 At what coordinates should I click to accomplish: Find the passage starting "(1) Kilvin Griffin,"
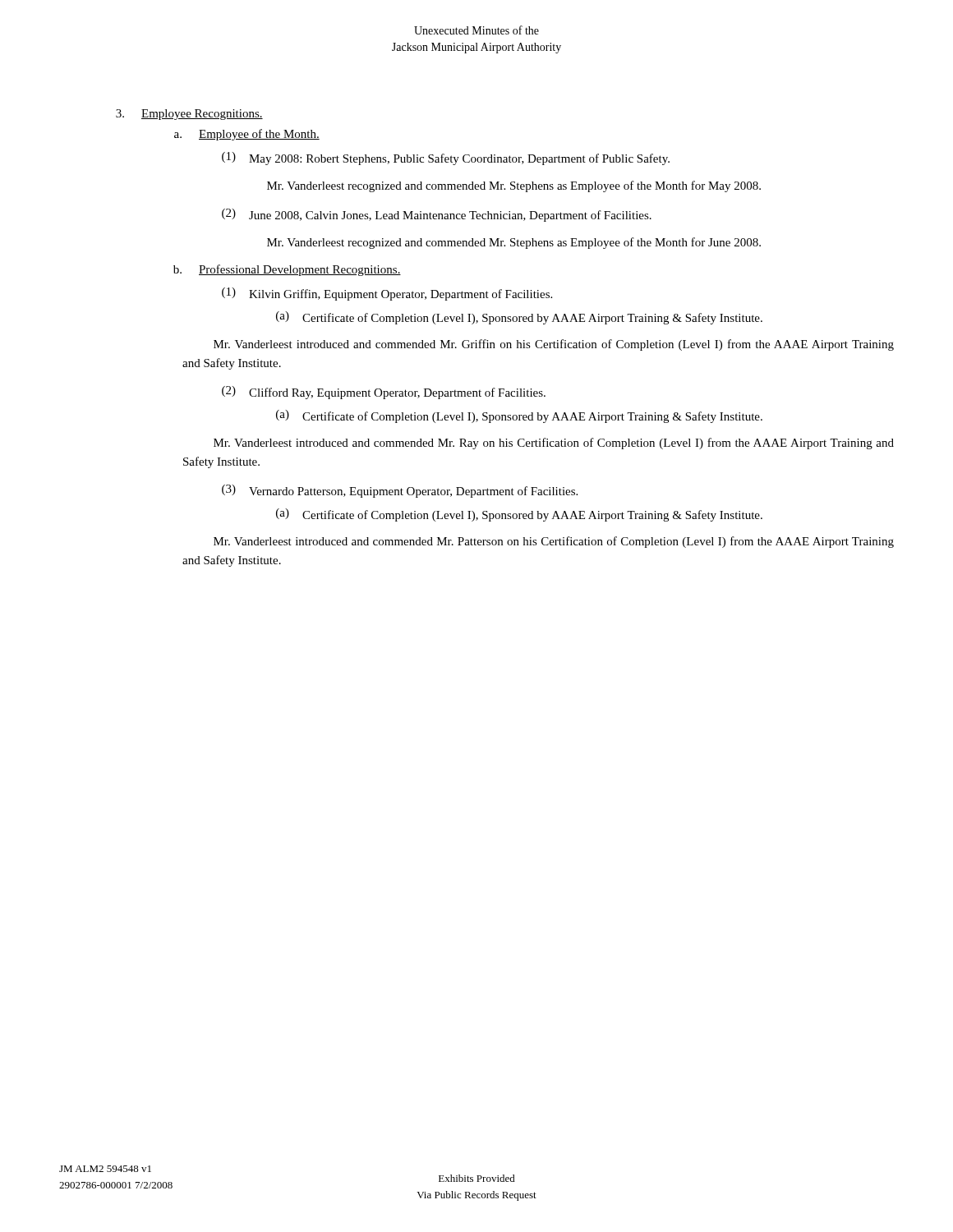(x=538, y=294)
